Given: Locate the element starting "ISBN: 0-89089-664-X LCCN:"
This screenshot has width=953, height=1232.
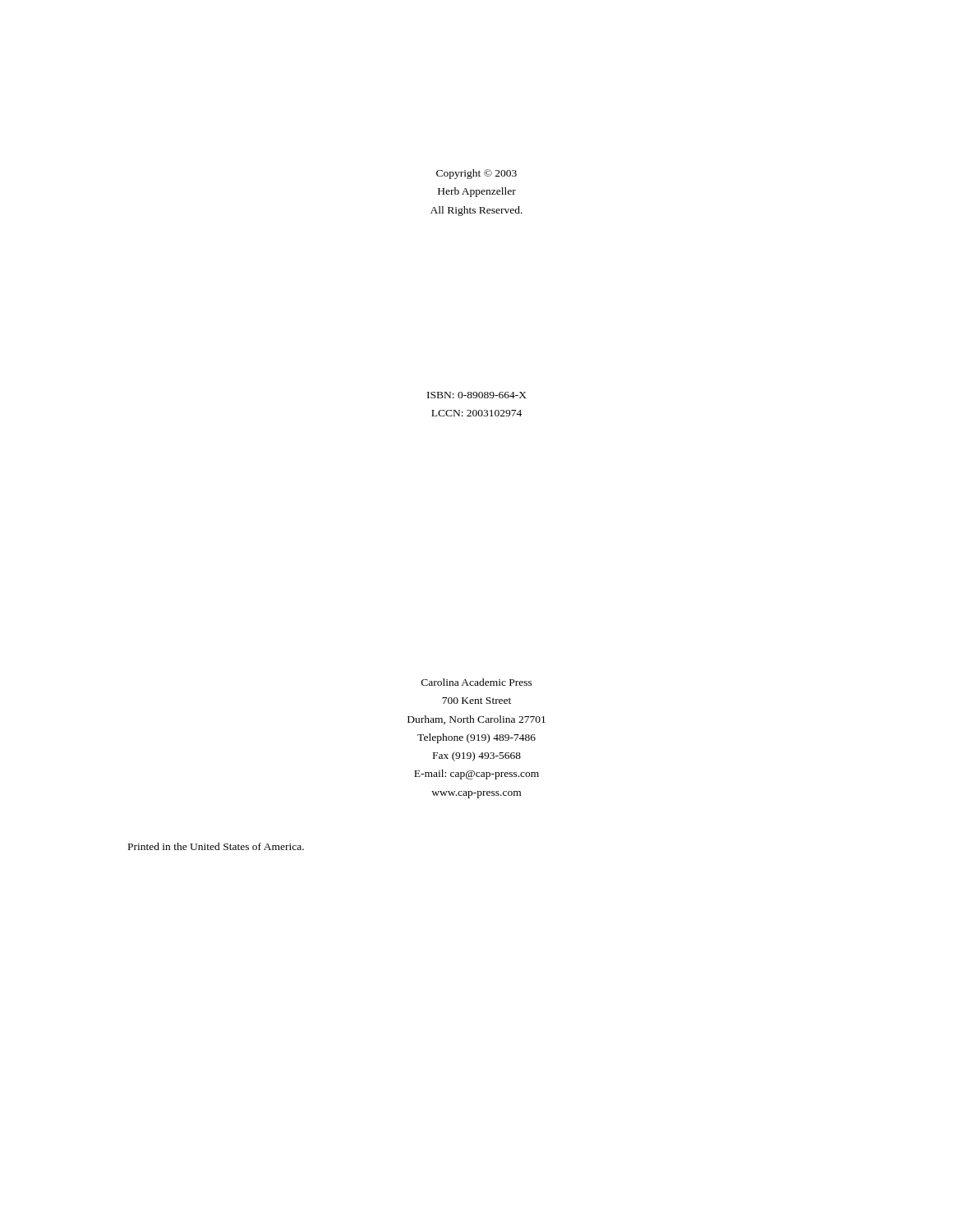Looking at the screenshot, I should click(x=476, y=404).
